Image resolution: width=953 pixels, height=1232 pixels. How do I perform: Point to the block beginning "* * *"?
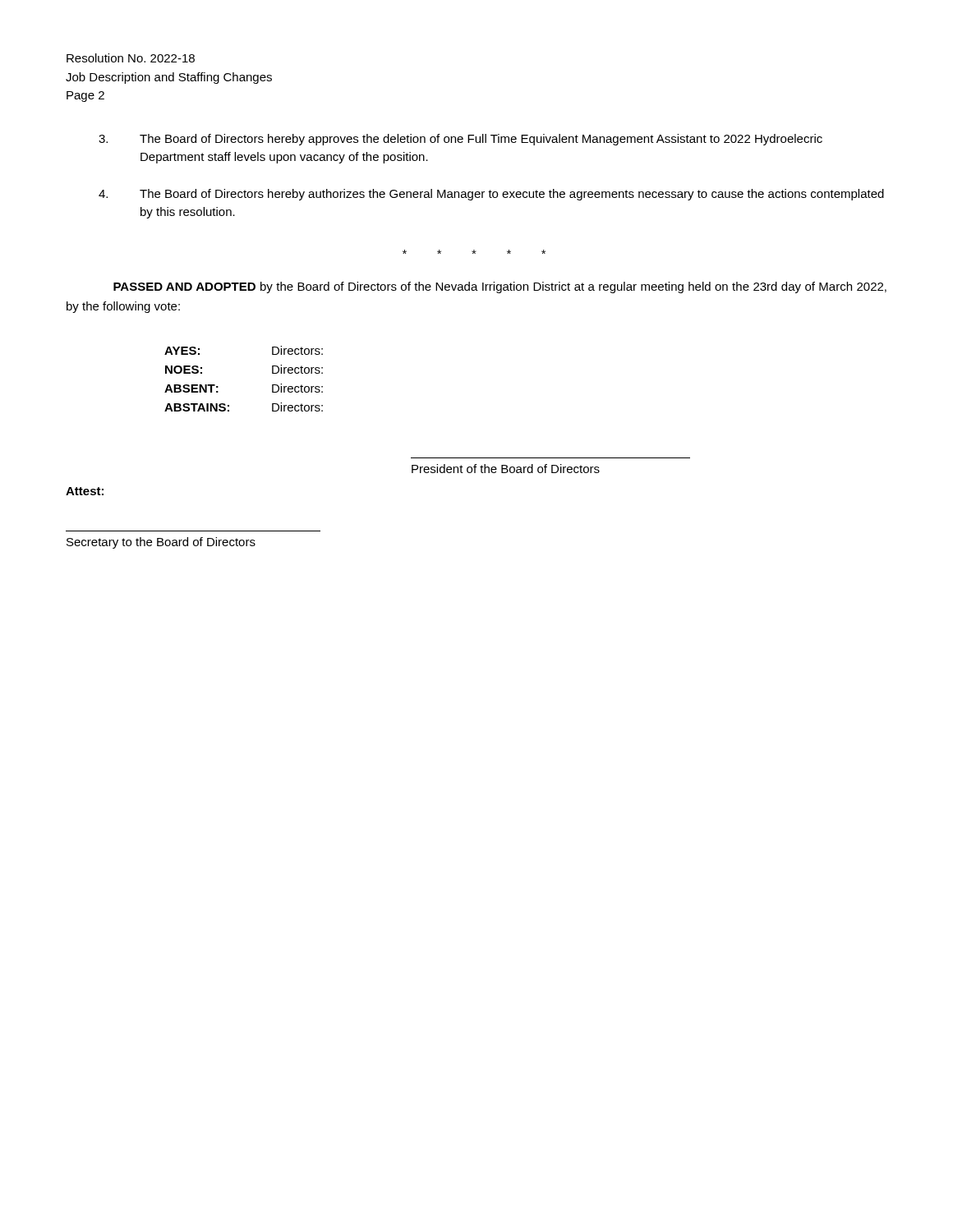tap(476, 253)
